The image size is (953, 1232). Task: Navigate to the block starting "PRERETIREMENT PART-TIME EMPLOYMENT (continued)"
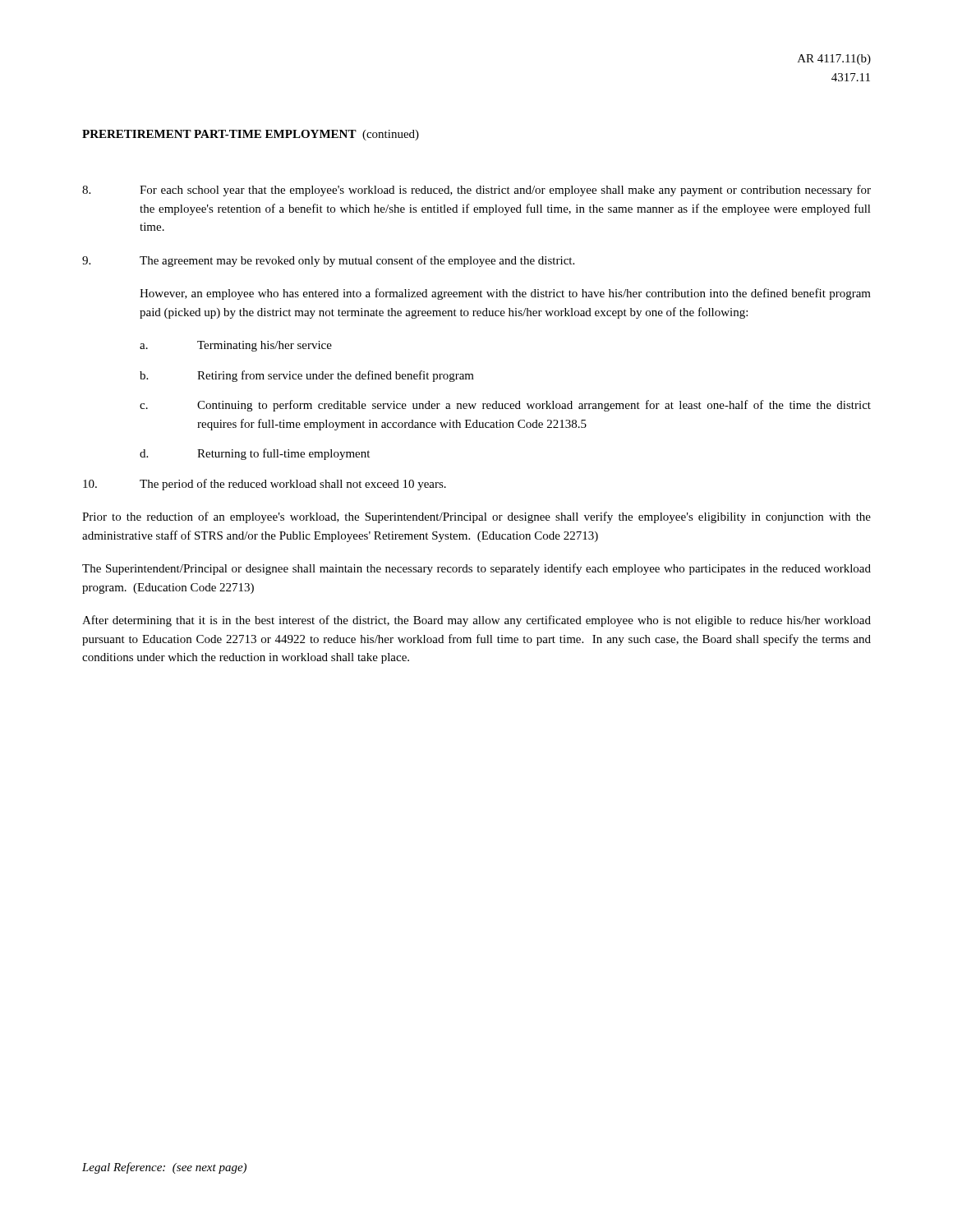251,134
